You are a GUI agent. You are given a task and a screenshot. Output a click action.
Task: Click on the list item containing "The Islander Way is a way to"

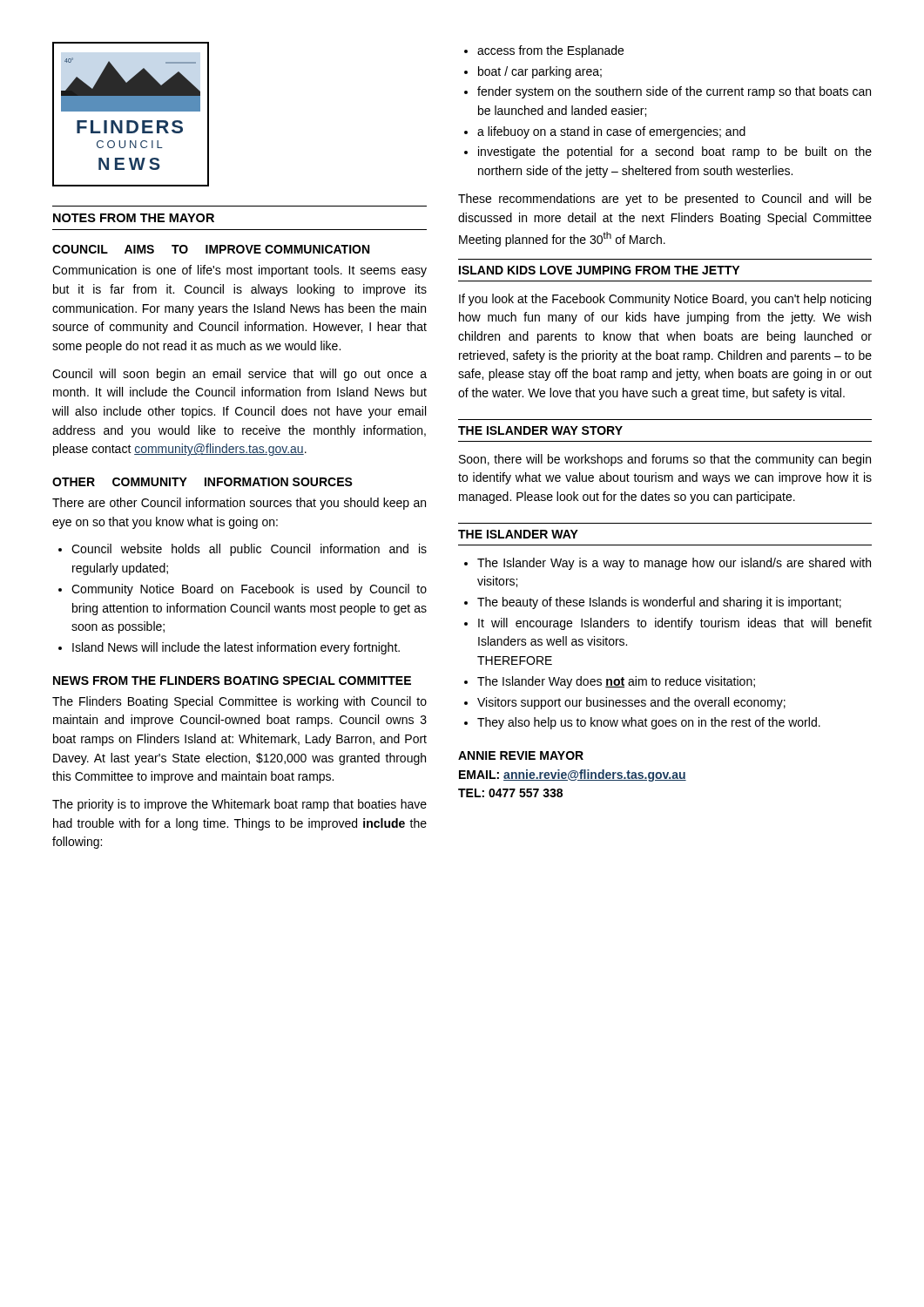[665, 573]
